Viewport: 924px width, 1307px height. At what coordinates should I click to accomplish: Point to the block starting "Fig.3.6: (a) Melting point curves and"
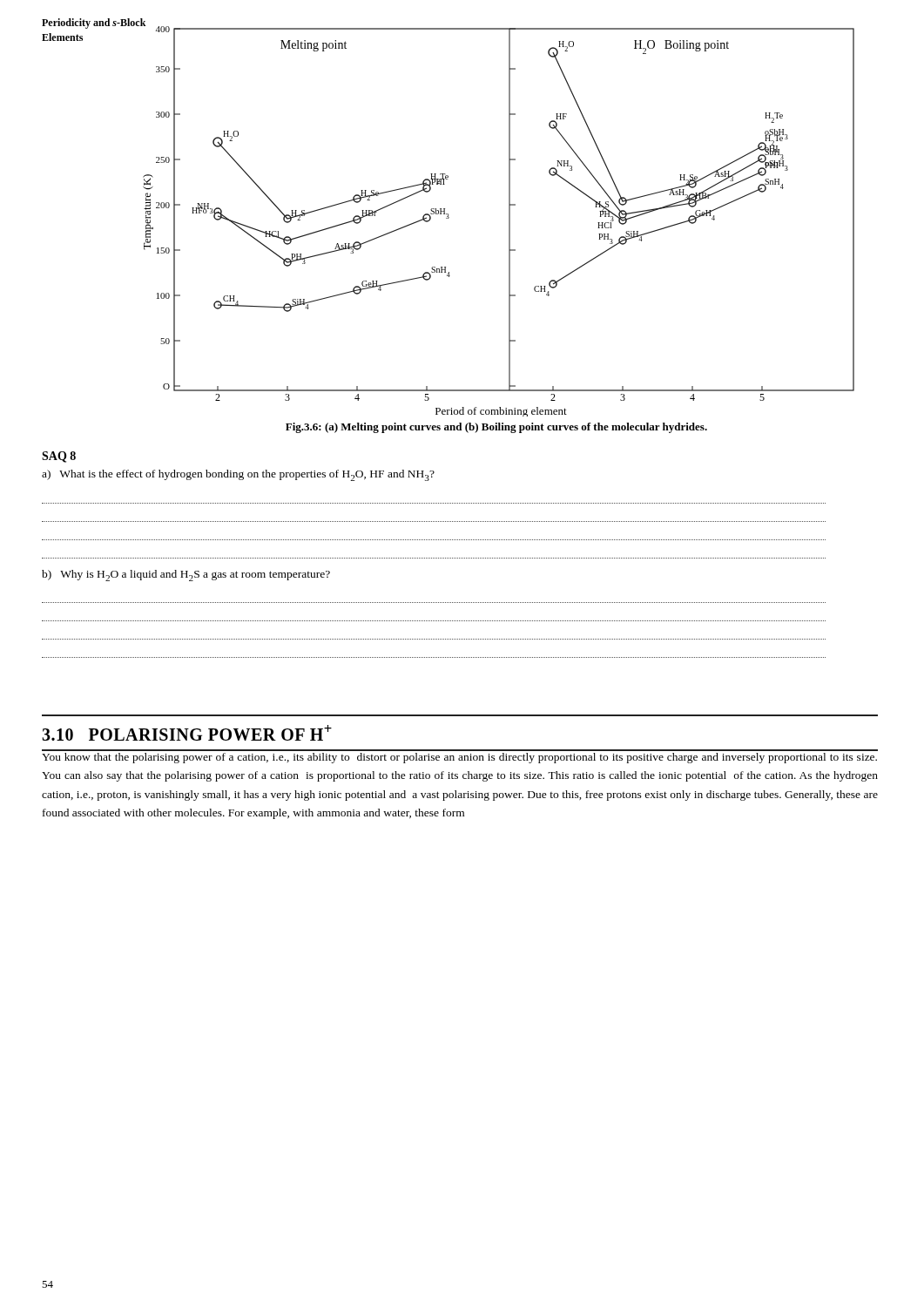(x=496, y=426)
